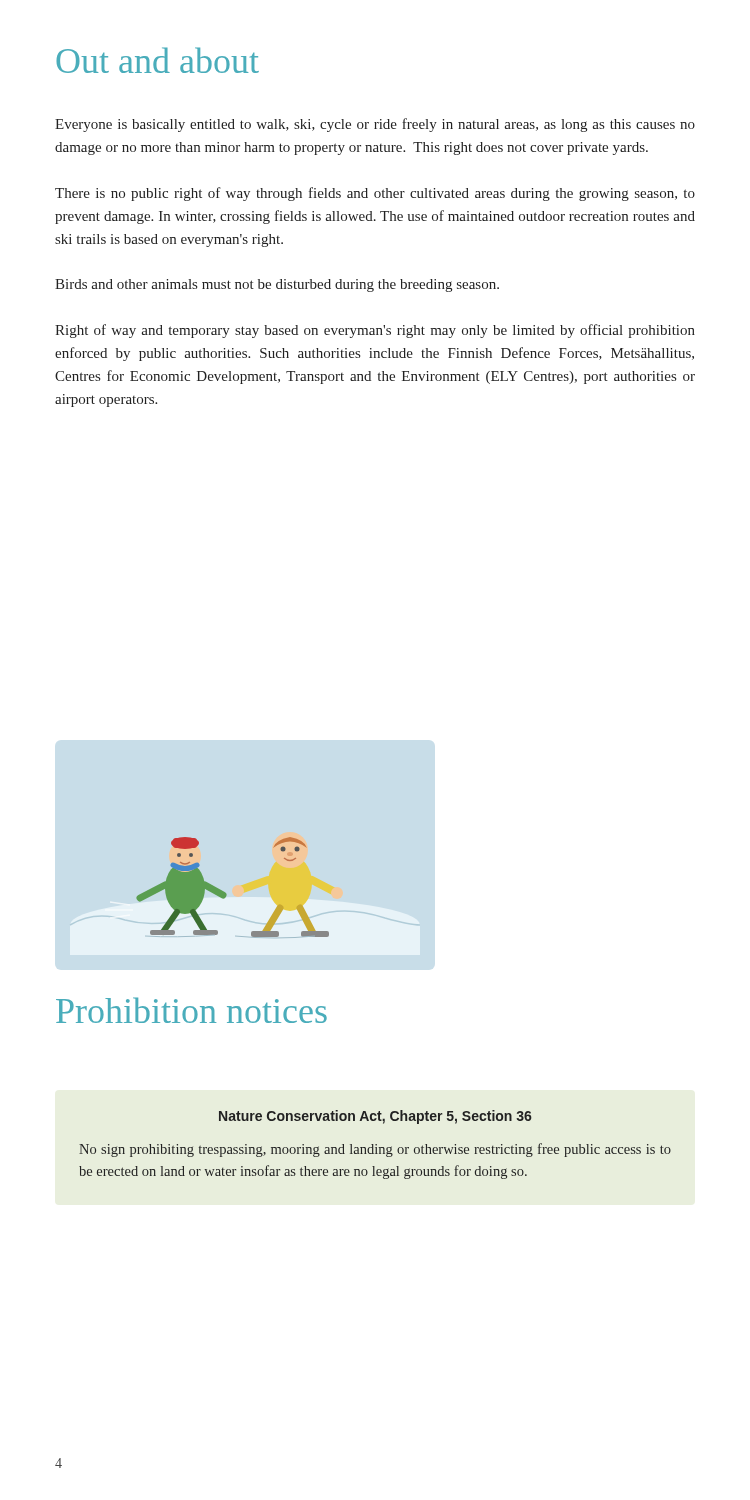Screen dimensions: 1500x750
Task: Find the text block containing "Right of way and temporary stay"
Action: click(375, 365)
